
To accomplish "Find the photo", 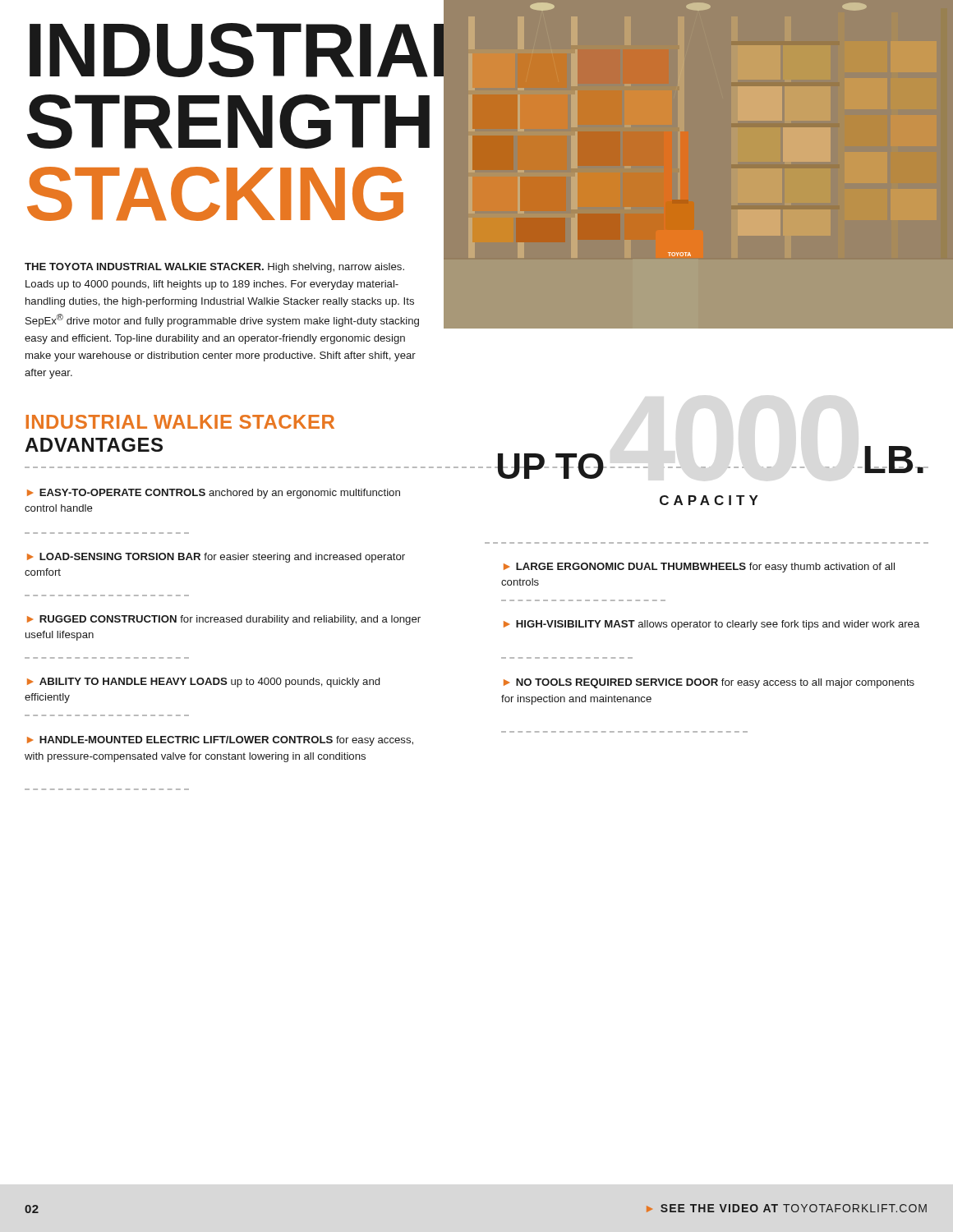I will tap(698, 164).
